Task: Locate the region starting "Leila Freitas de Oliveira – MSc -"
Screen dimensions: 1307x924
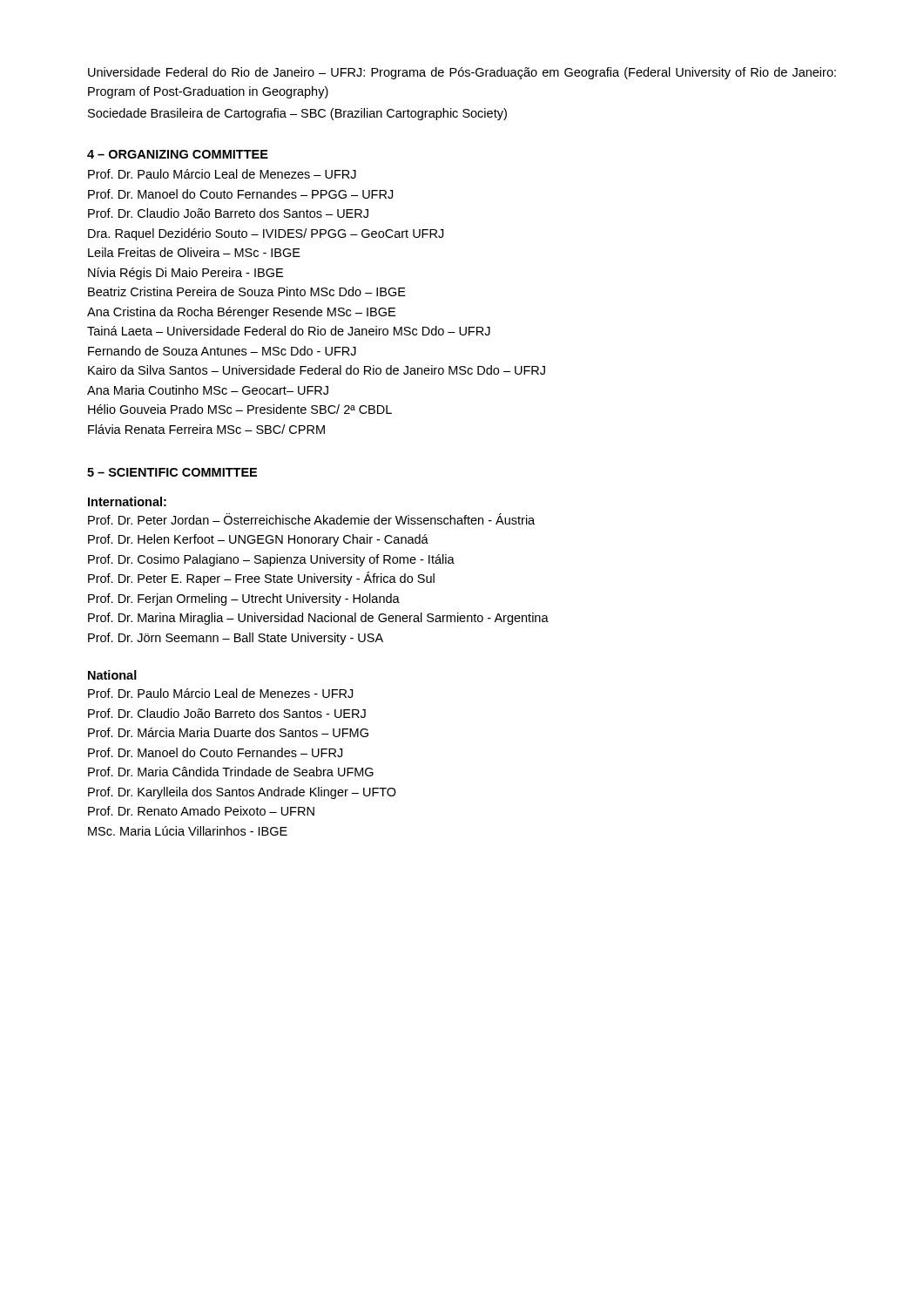Action: pyautogui.click(x=194, y=253)
